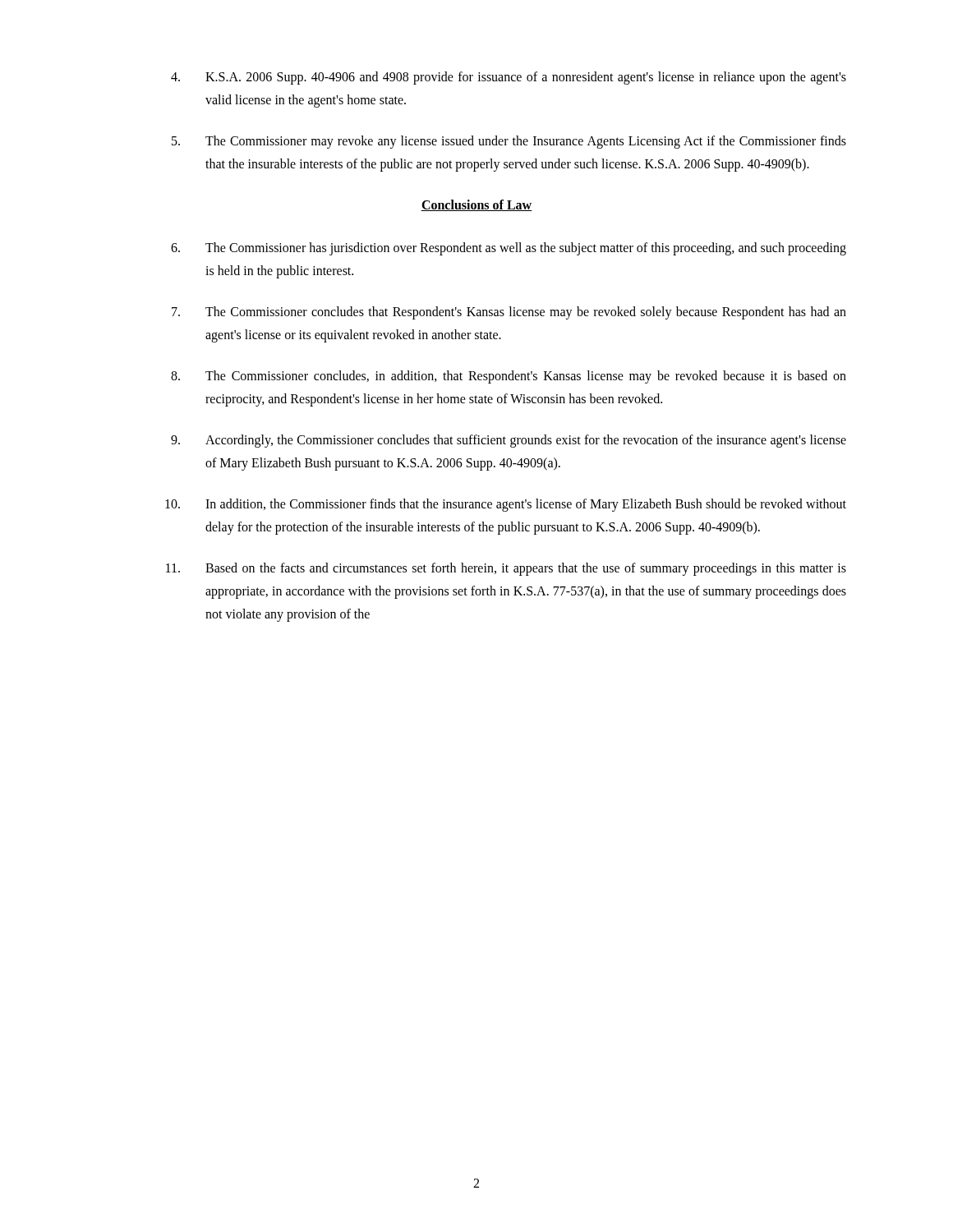Locate the block of text that opens with "11. Based on the facts and circumstances set"

point(476,591)
